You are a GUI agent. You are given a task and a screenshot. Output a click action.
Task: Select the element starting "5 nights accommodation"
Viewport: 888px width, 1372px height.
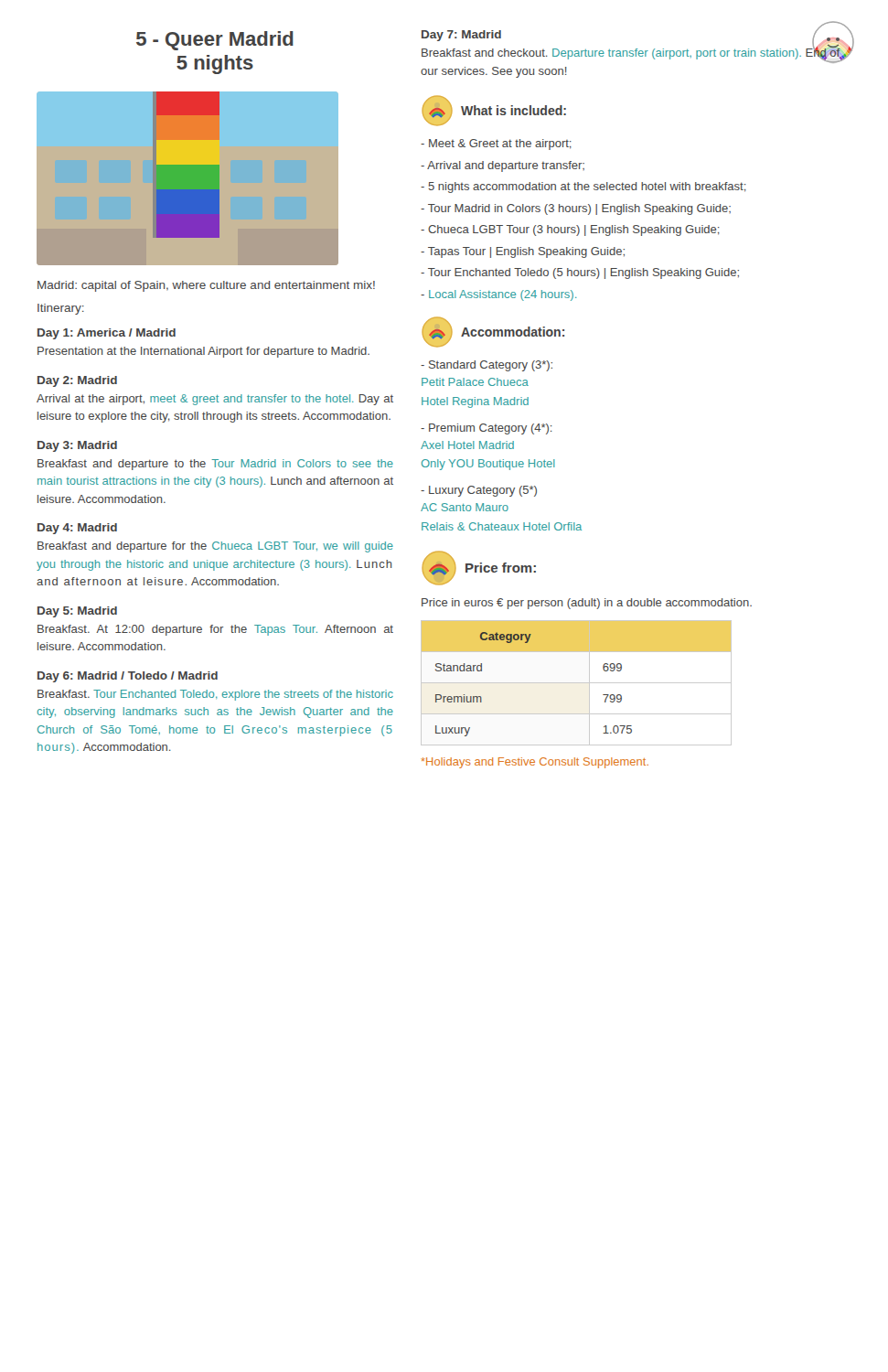pos(584,186)
